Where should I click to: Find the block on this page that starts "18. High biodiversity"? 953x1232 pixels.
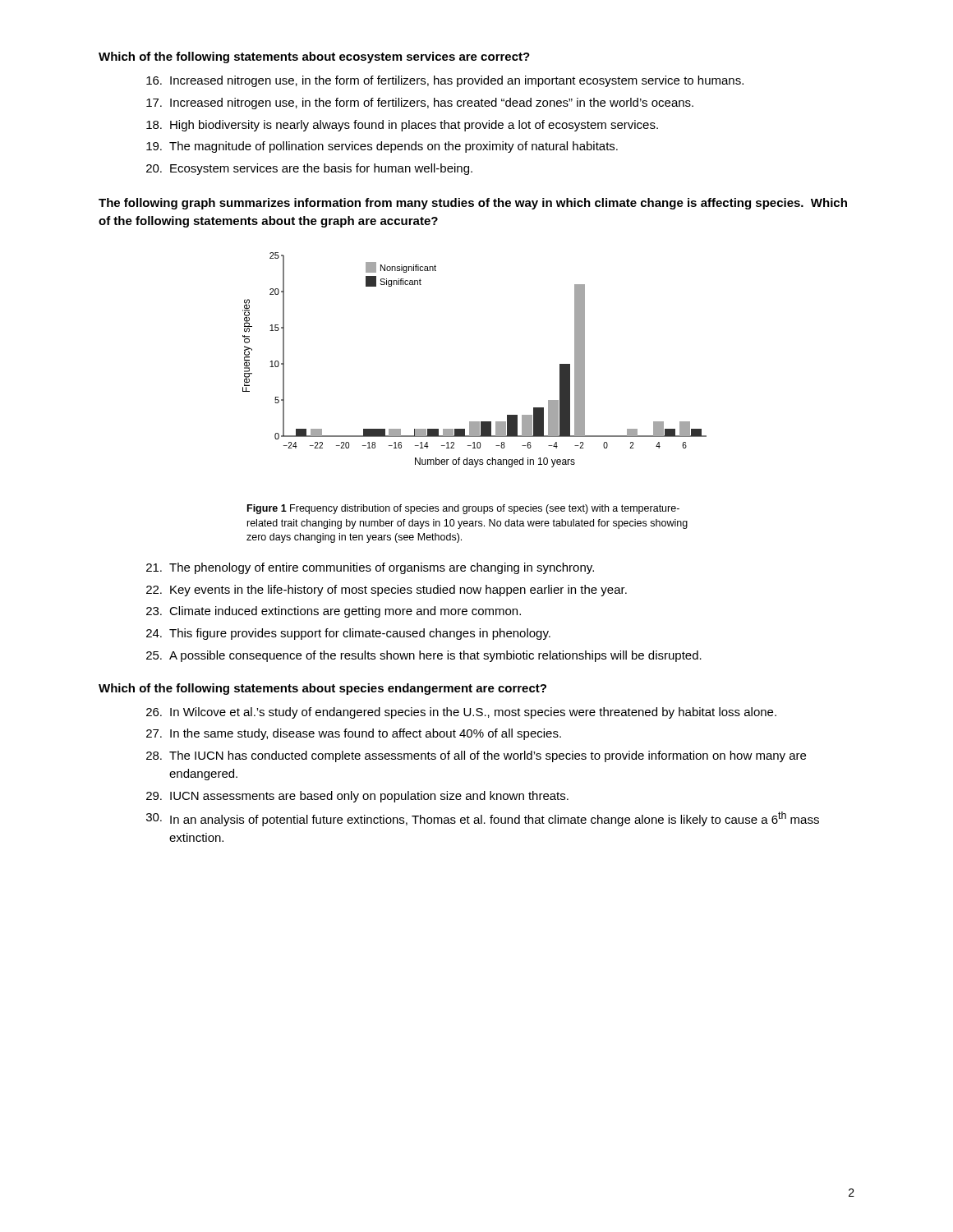(493, 124)
